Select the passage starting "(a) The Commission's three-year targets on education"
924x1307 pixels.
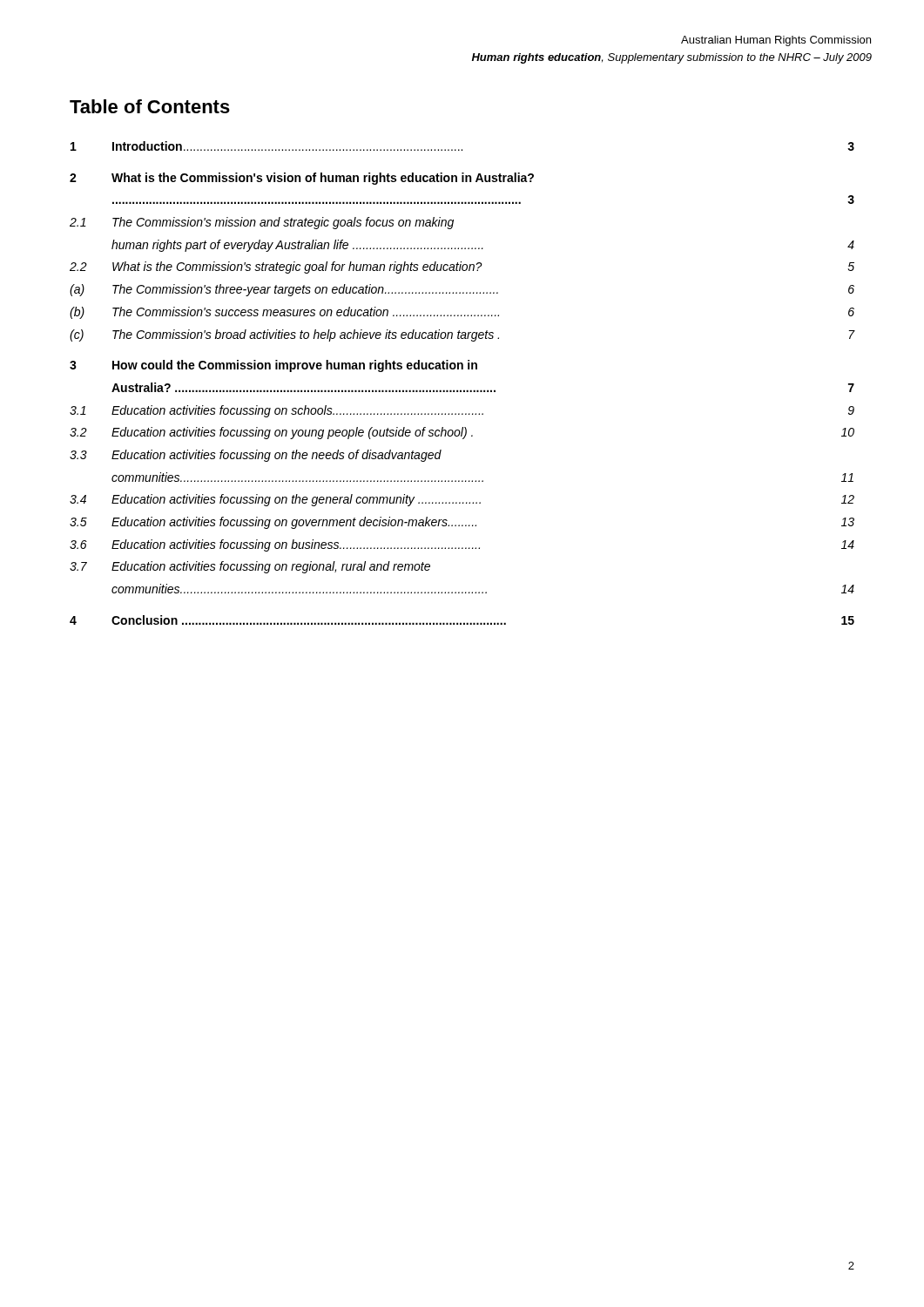(x=462, y=290)
